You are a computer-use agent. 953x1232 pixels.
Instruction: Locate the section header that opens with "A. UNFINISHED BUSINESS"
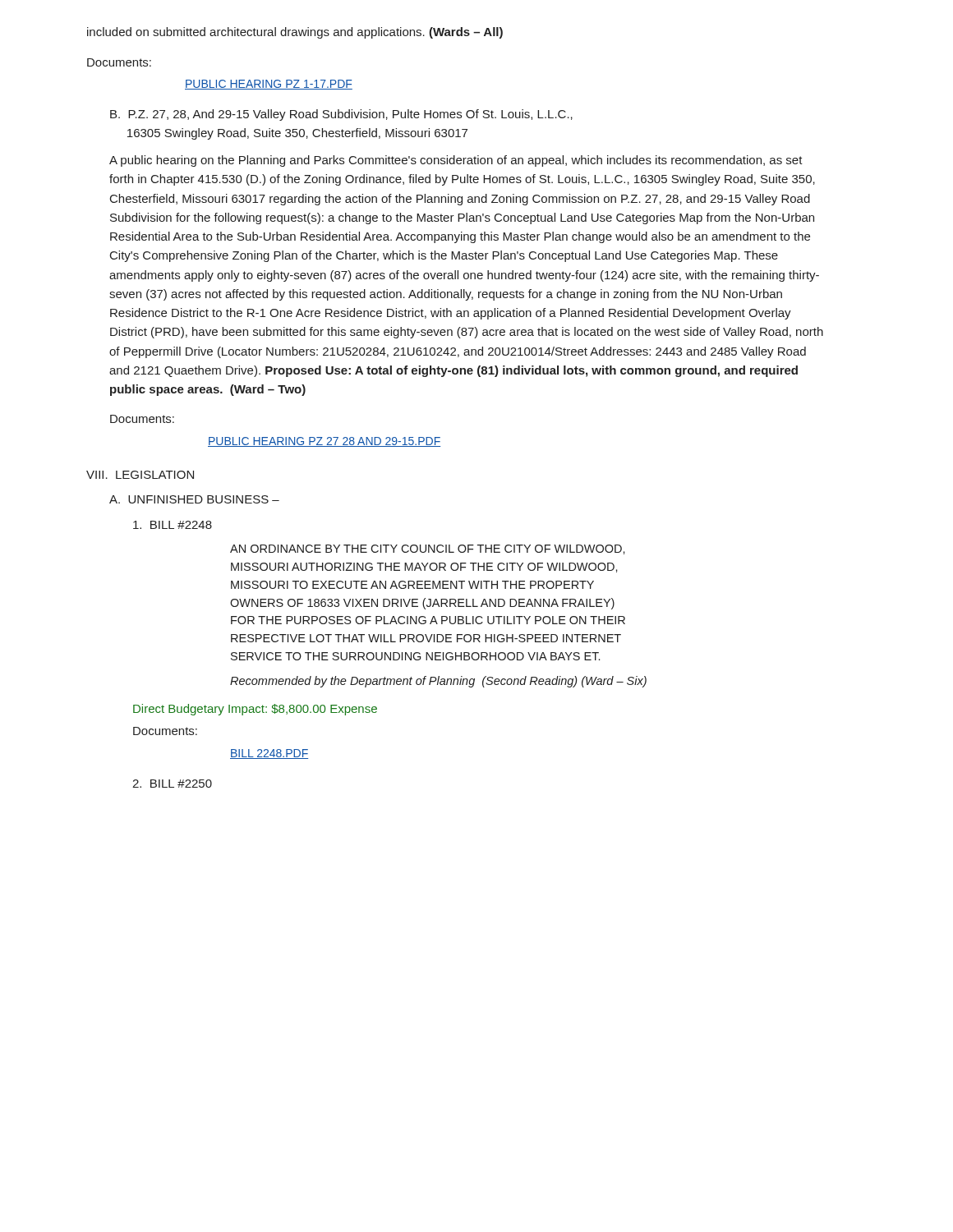[194, 499]
